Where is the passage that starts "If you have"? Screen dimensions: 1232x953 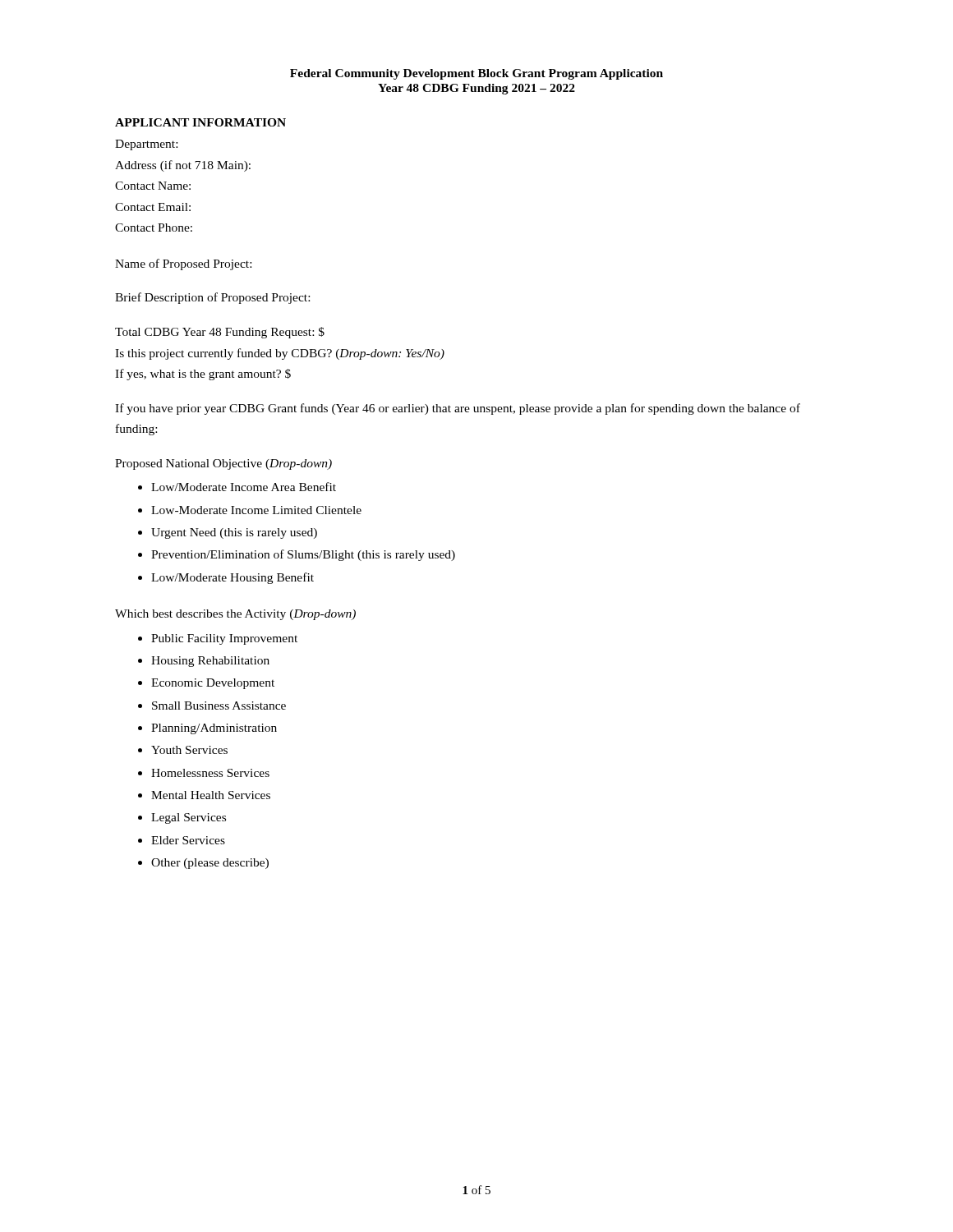tap(458, 418)
